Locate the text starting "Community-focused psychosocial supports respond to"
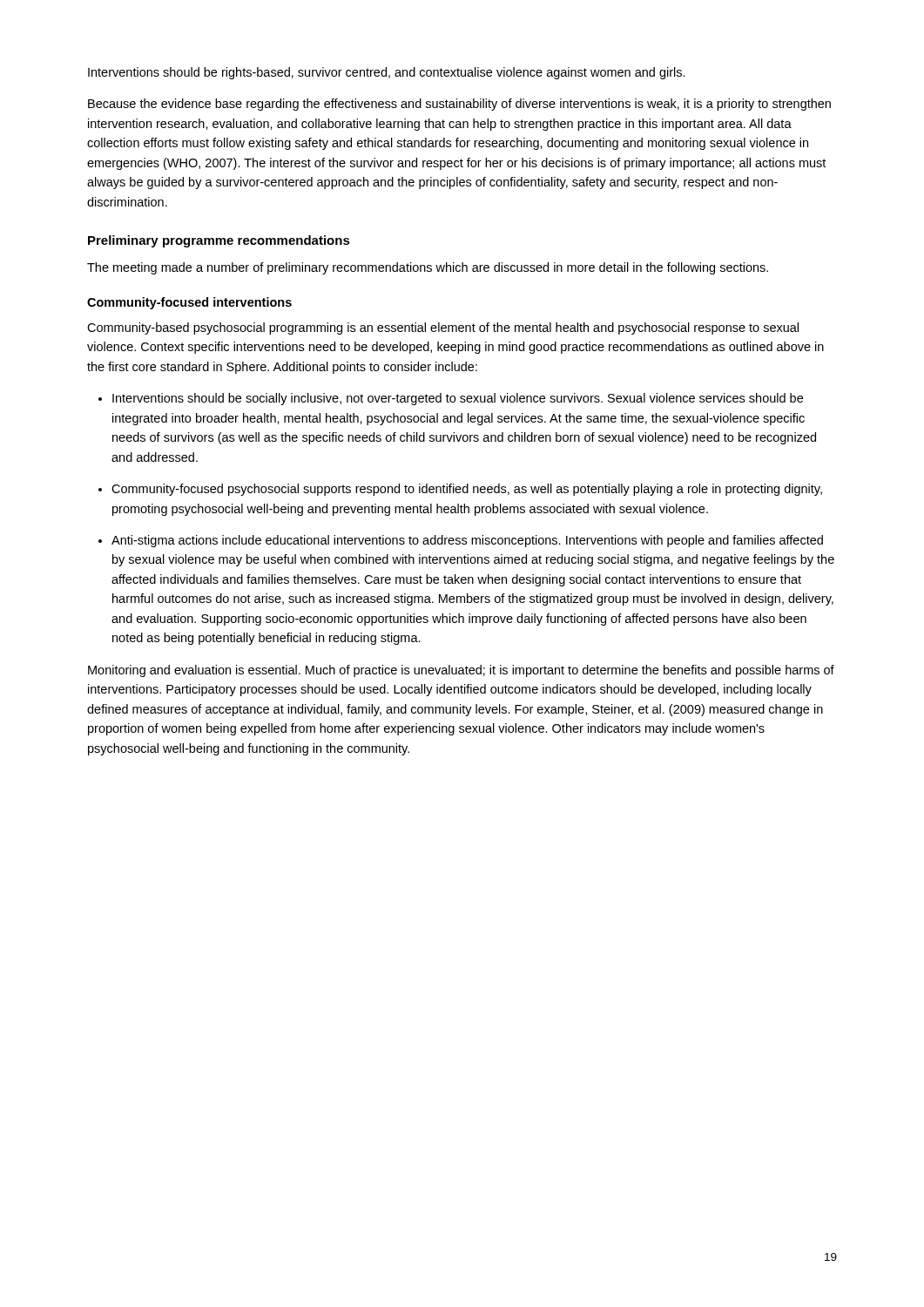 (x=467, y=499)
